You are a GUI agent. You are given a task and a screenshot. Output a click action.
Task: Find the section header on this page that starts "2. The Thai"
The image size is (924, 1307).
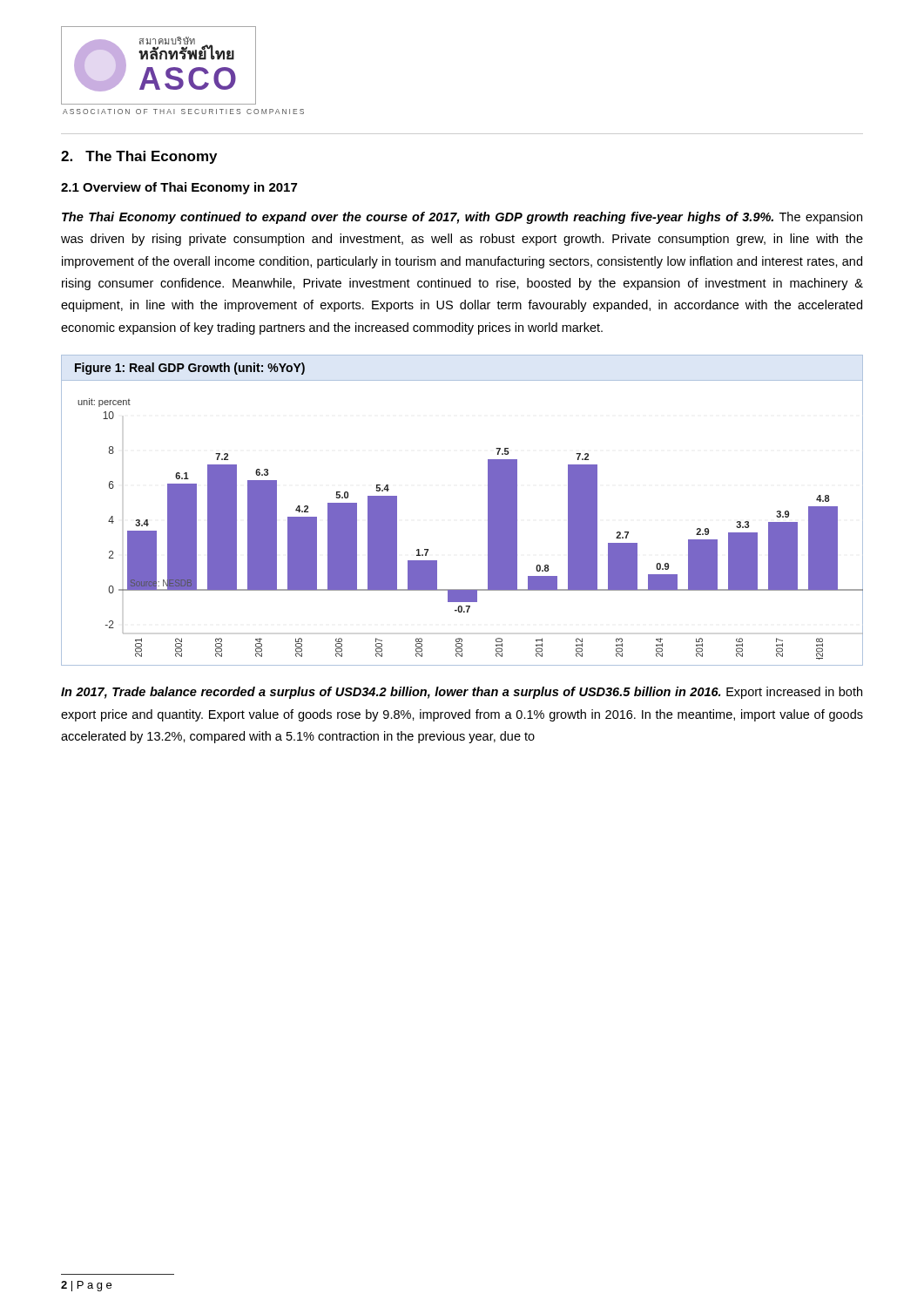click(139, 156)
